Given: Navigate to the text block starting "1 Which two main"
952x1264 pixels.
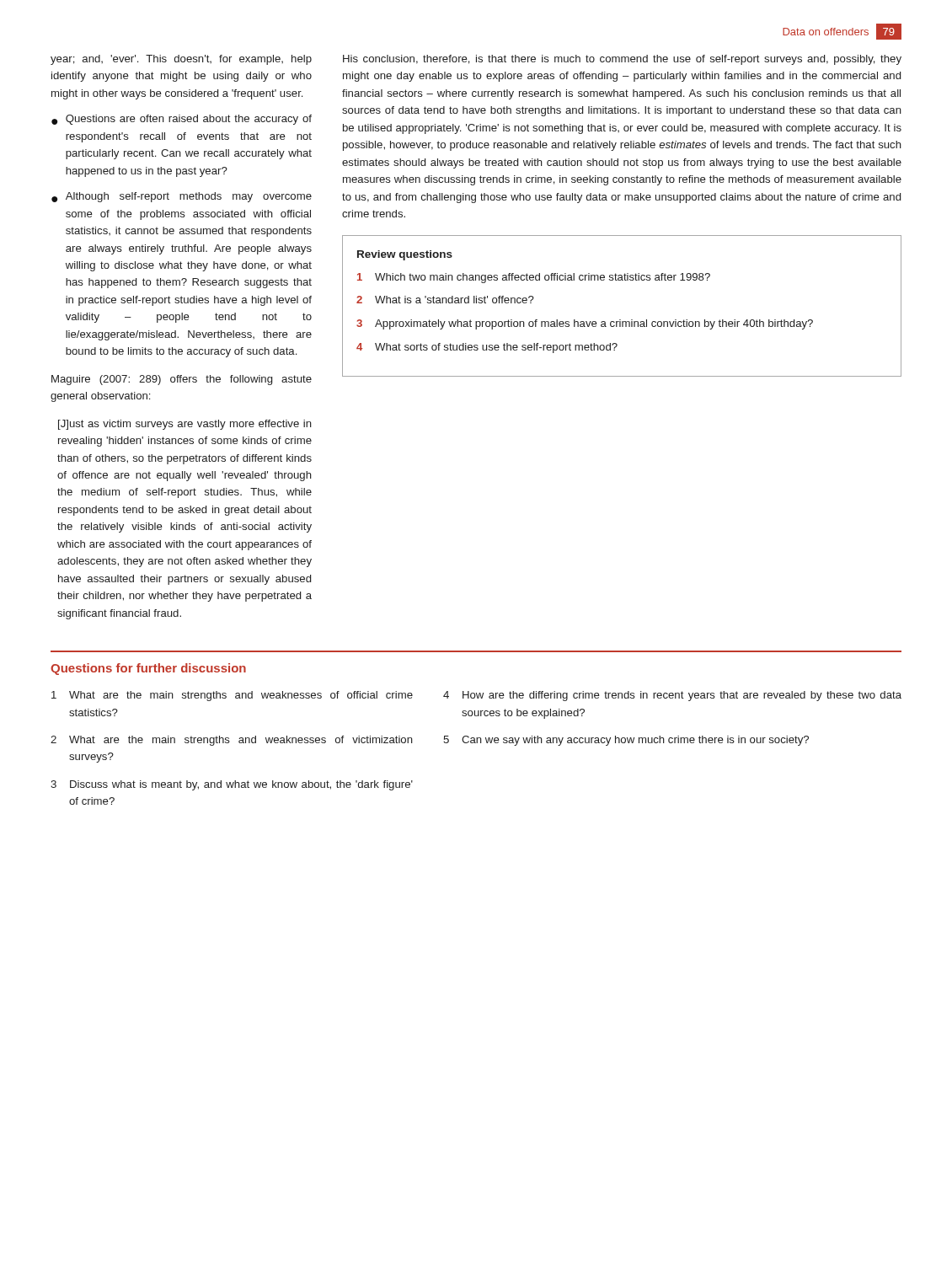Looking at the screenshot, I should click(533, 277).
